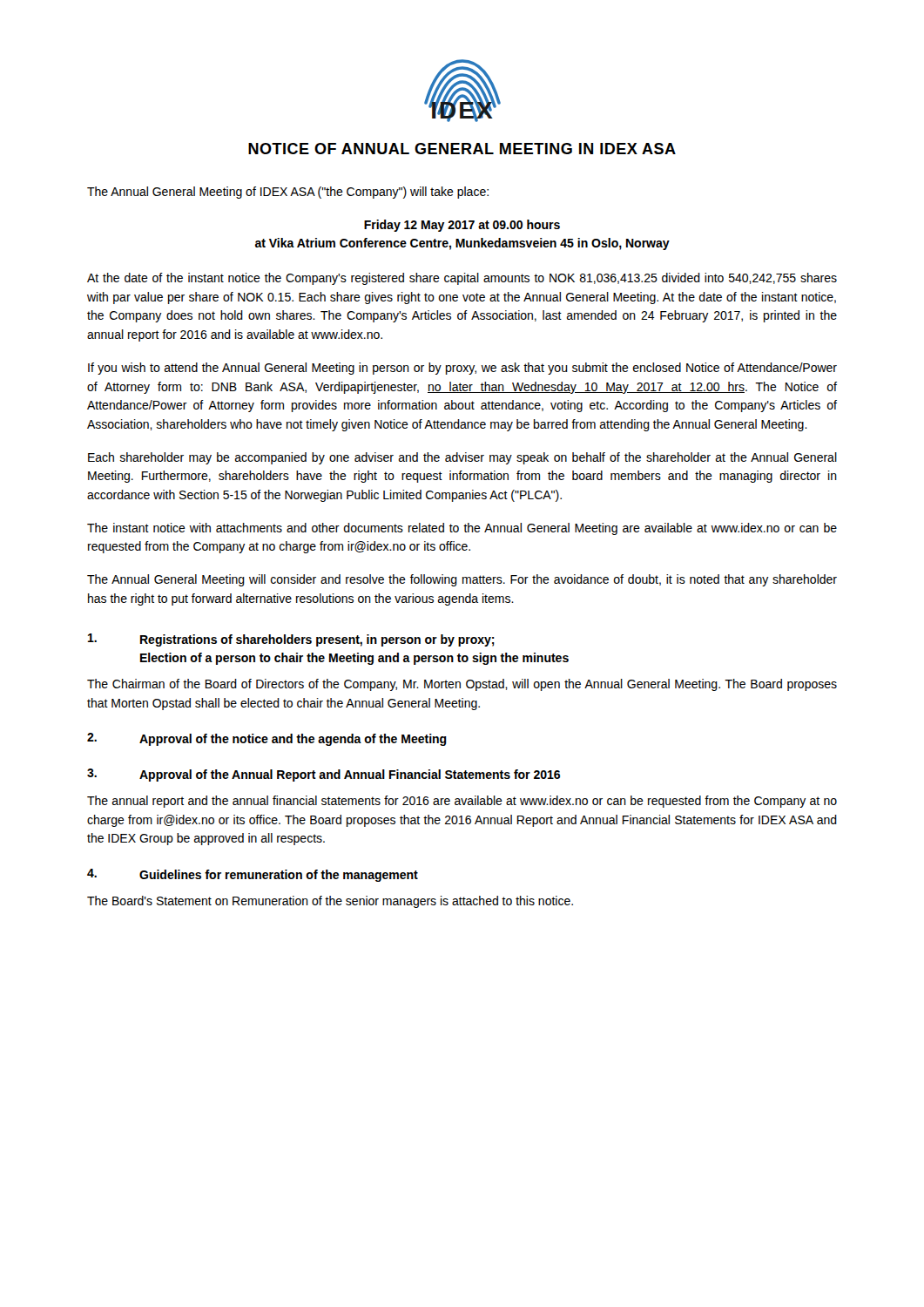Locate the logo

point(462,88)
